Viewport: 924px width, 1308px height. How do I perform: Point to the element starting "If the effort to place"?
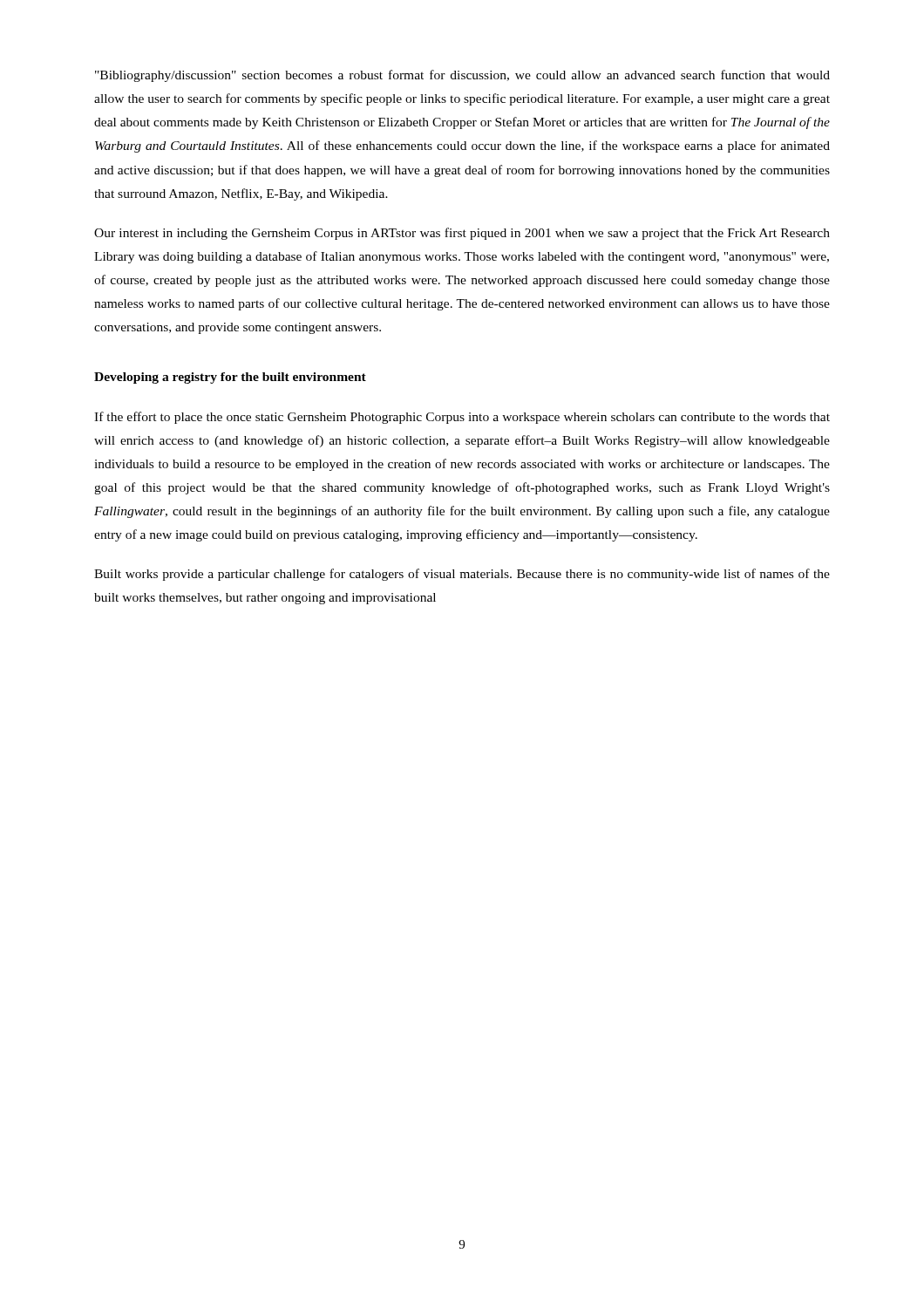462,475
